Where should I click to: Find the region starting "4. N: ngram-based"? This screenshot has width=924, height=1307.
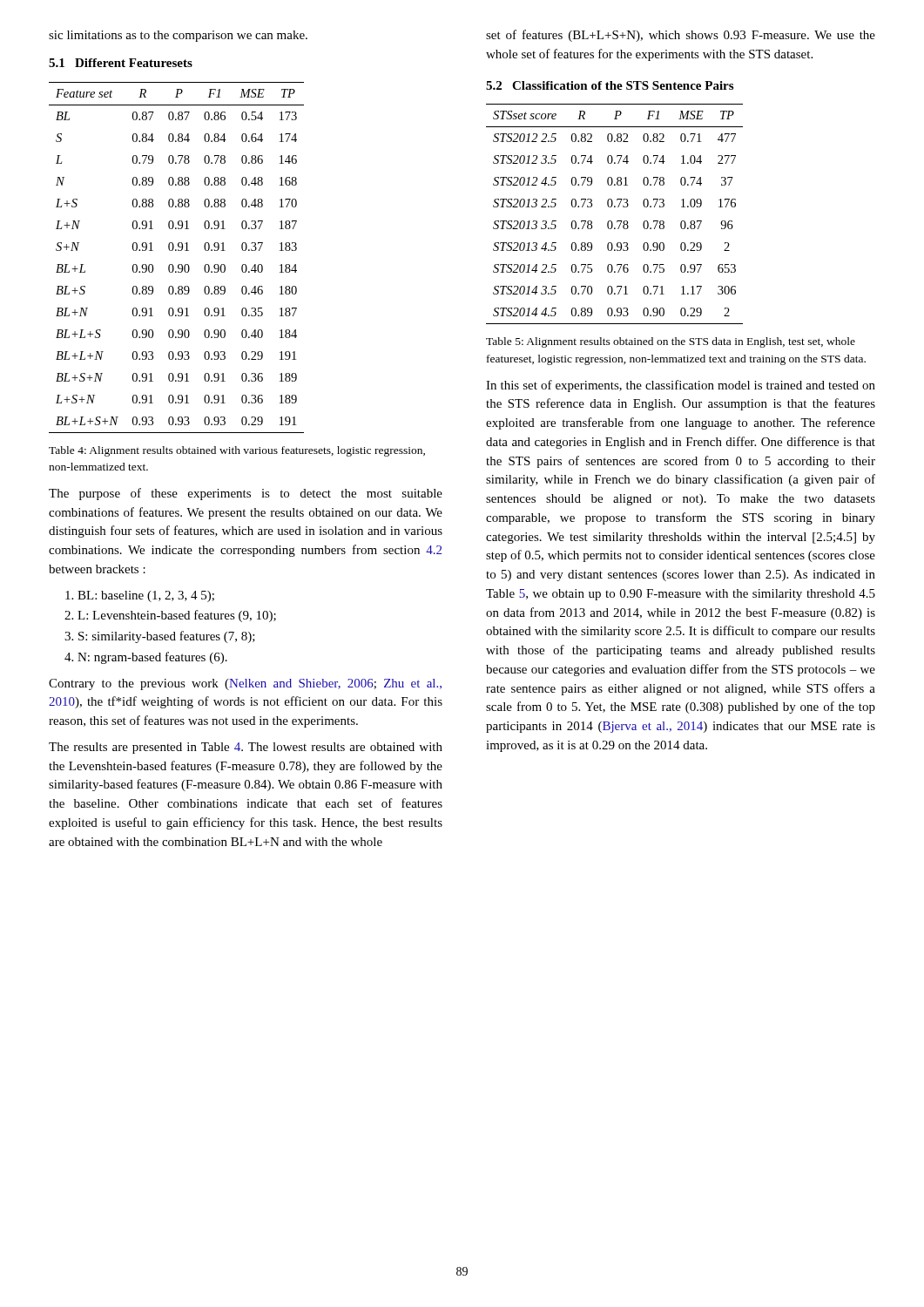coord(146,657)
